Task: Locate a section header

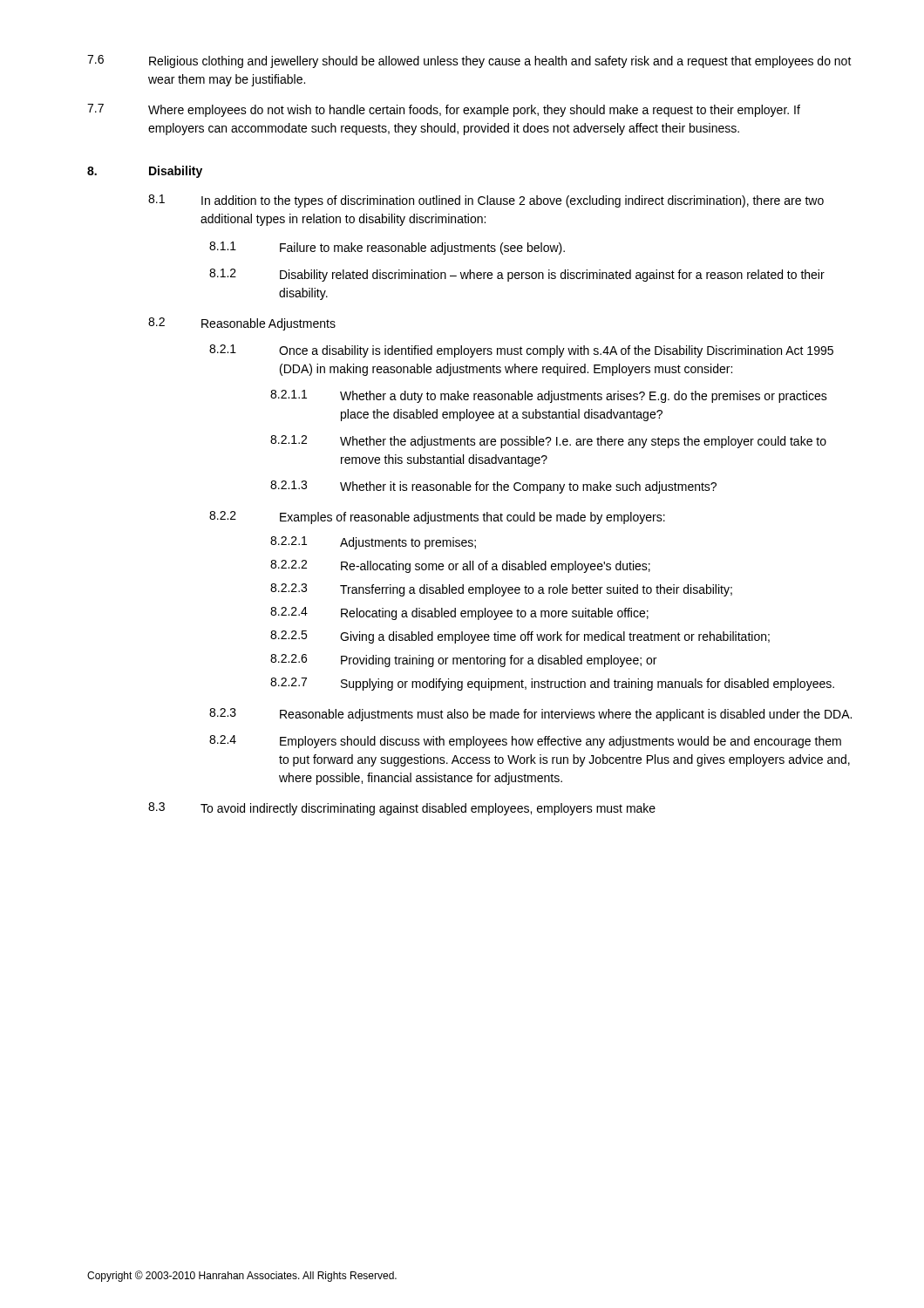Action: click(145, 171)
